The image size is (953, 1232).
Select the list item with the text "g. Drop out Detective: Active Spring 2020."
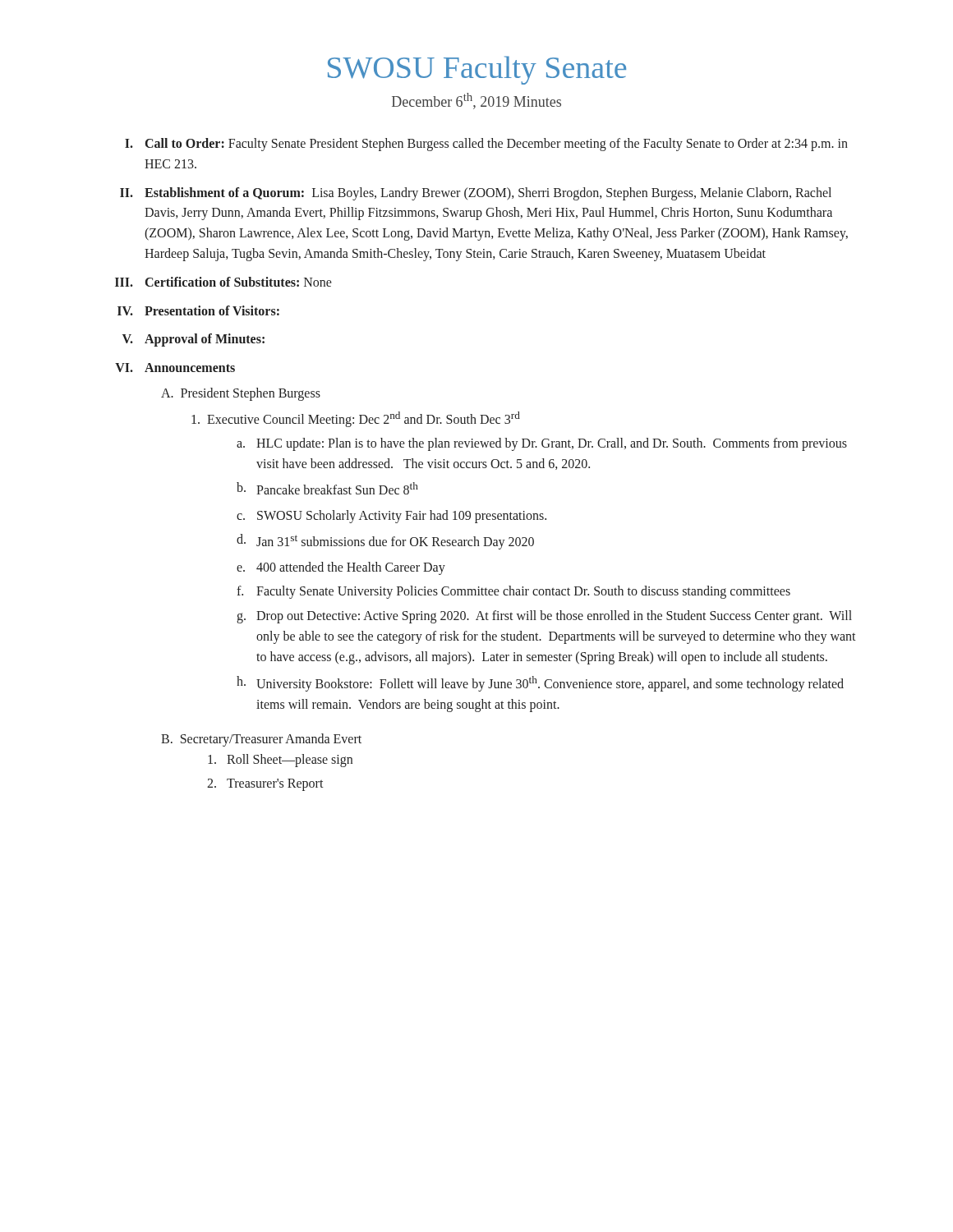point(550,637)
